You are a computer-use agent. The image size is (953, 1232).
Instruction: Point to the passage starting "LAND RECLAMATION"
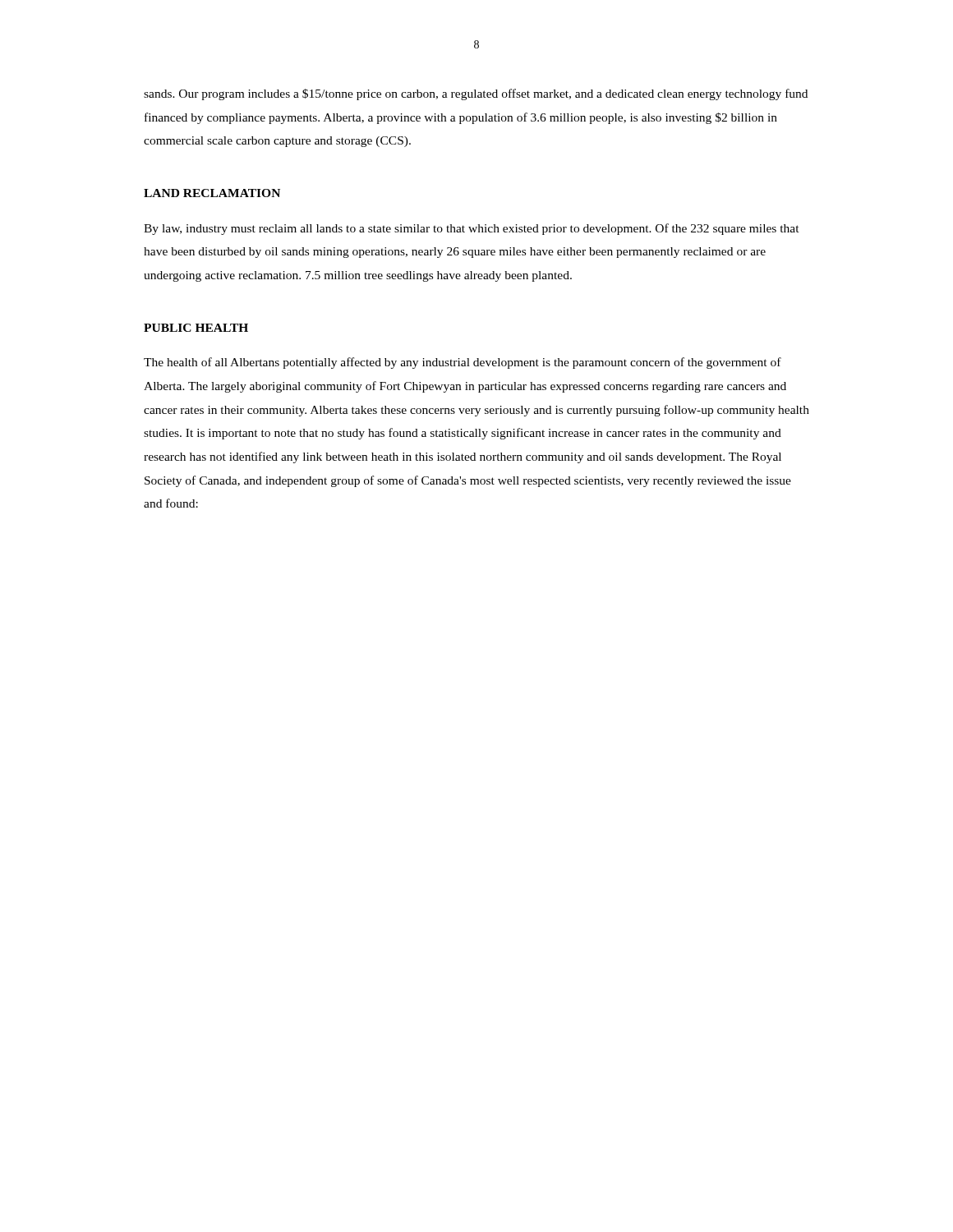pos(212,193)
